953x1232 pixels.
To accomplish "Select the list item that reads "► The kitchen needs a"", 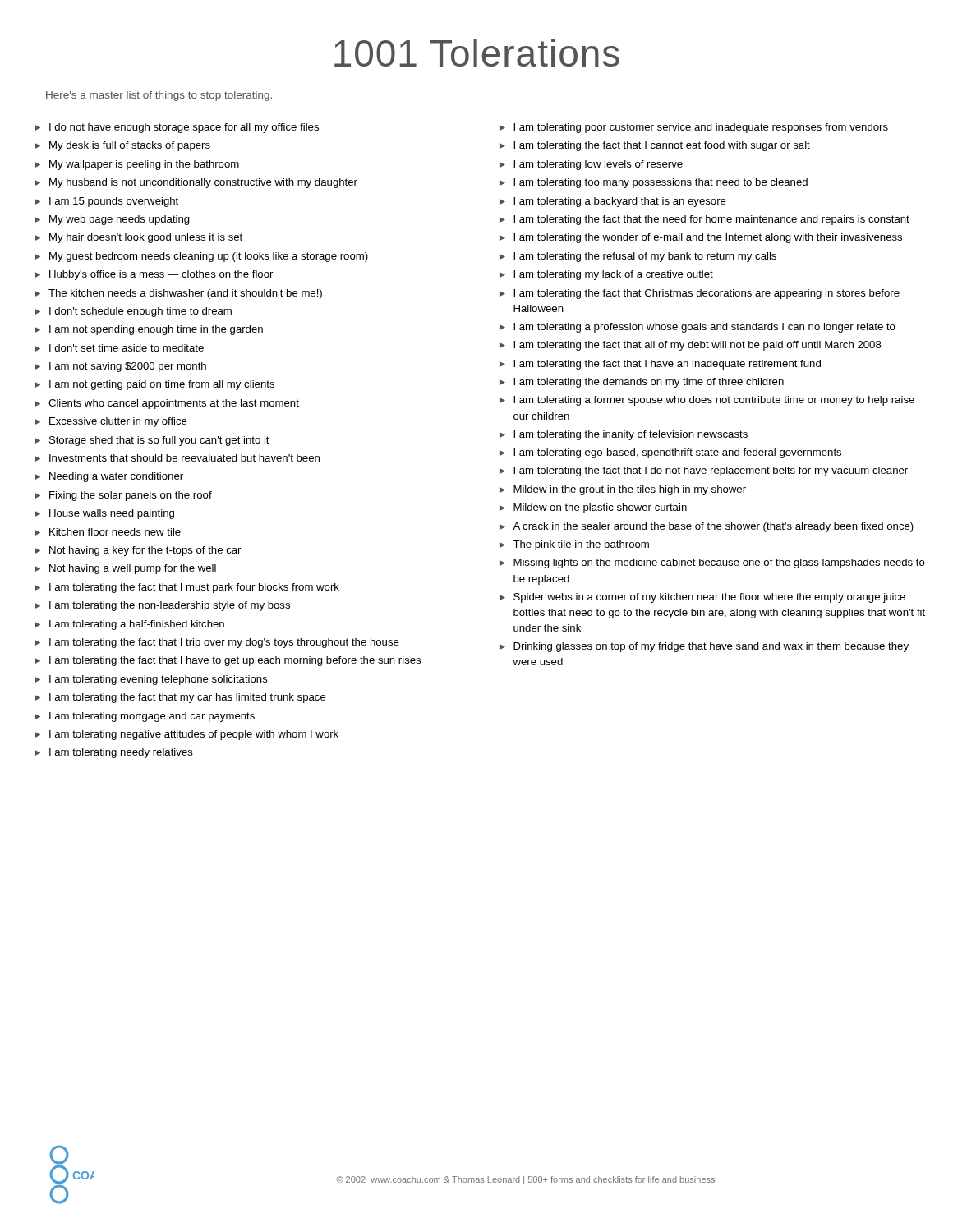I will click(x=248, y=293).
